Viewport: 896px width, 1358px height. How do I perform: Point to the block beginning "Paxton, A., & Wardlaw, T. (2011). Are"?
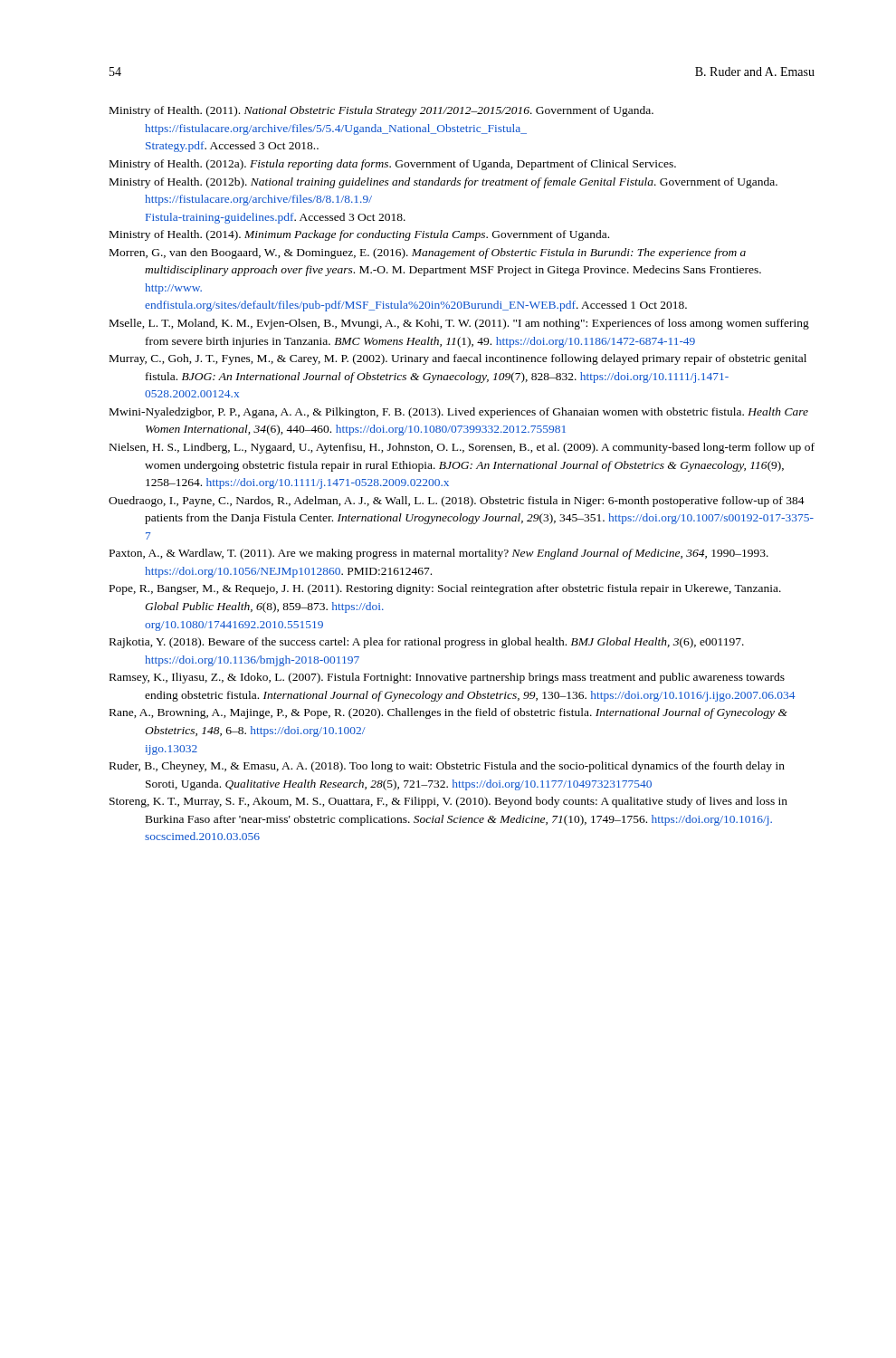(x=462, y=562)
